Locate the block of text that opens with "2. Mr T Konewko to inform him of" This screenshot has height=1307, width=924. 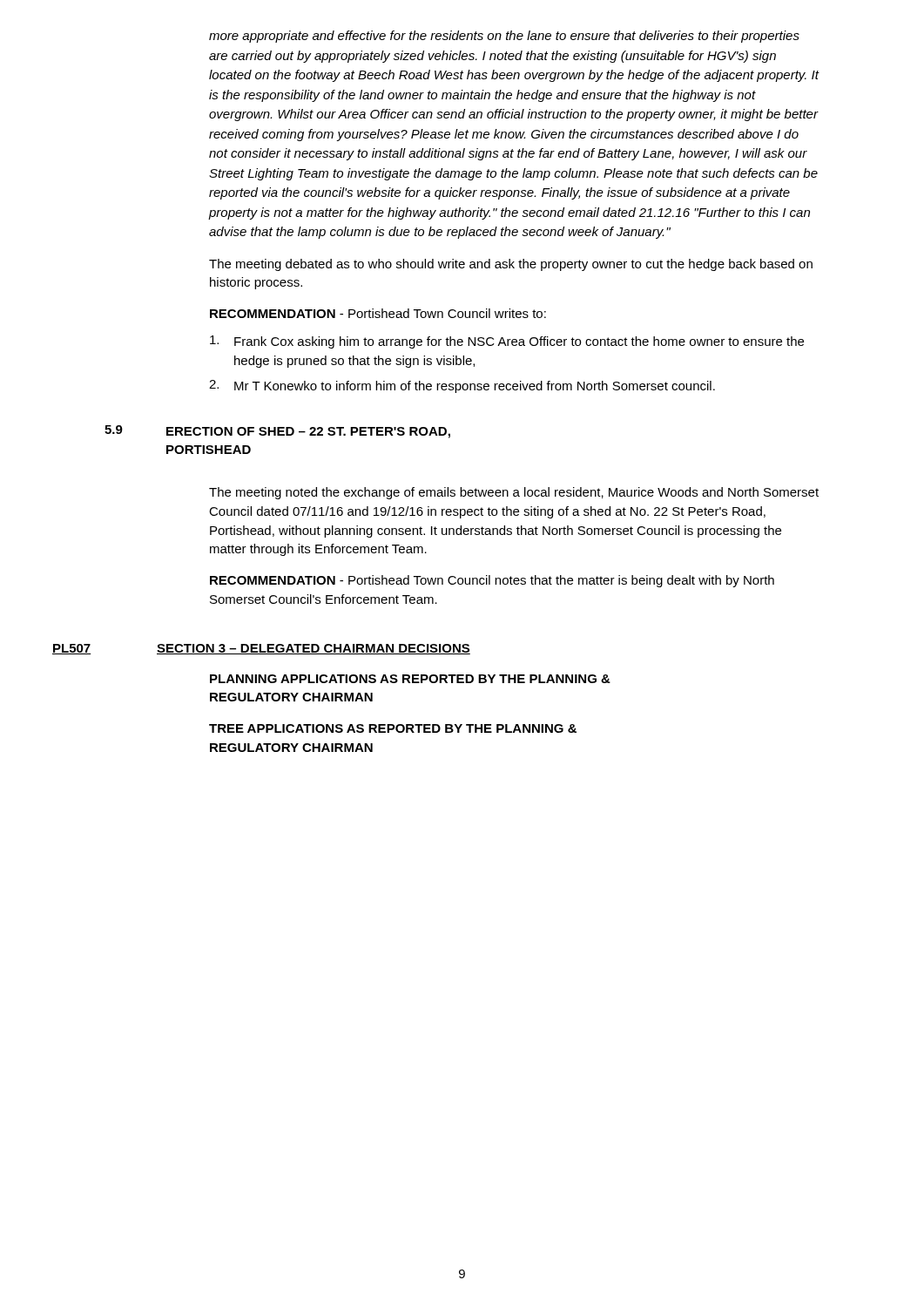tap(514, 386)
